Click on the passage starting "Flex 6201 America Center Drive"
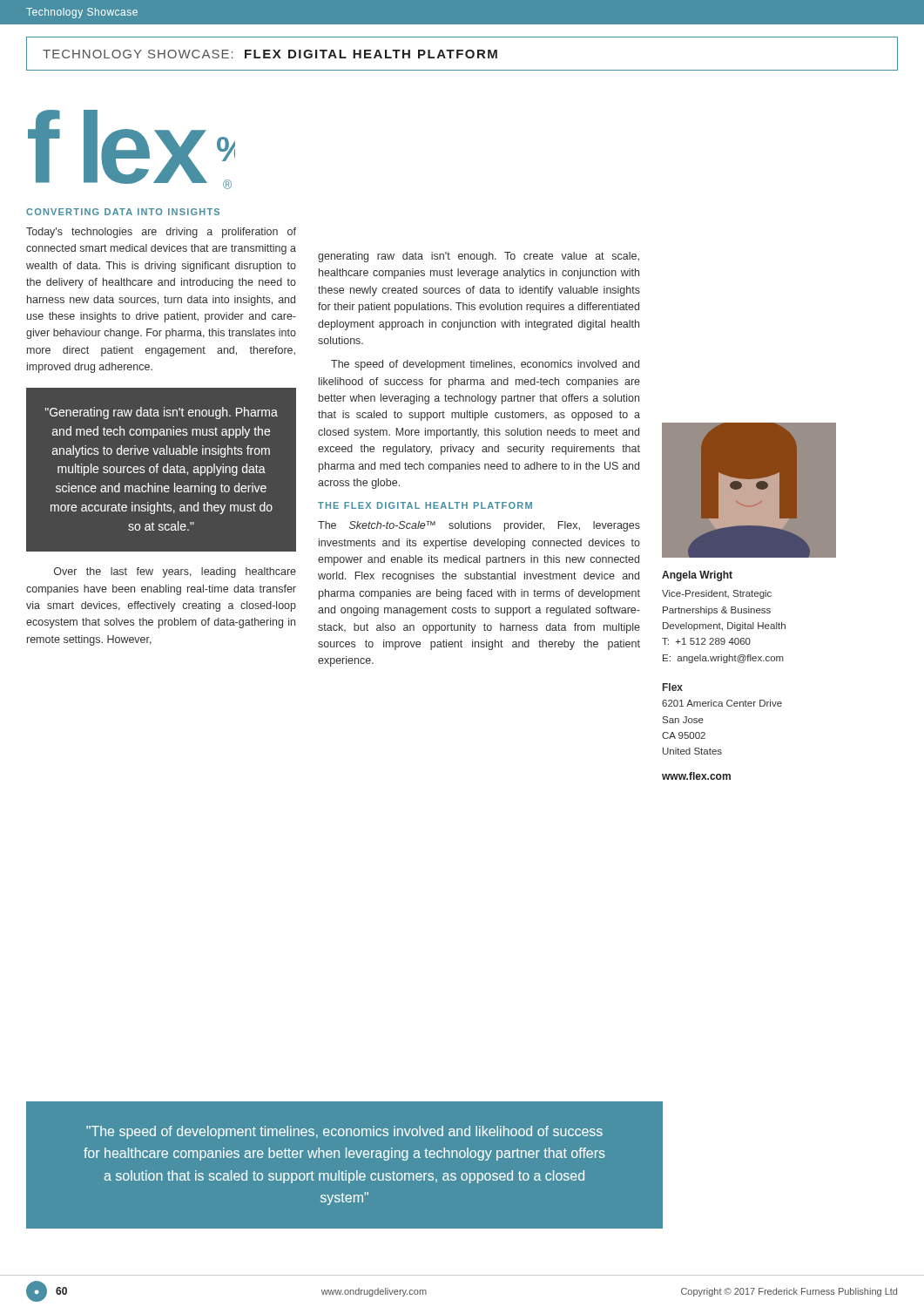924x1307 pixels. [x=673, y=687]
